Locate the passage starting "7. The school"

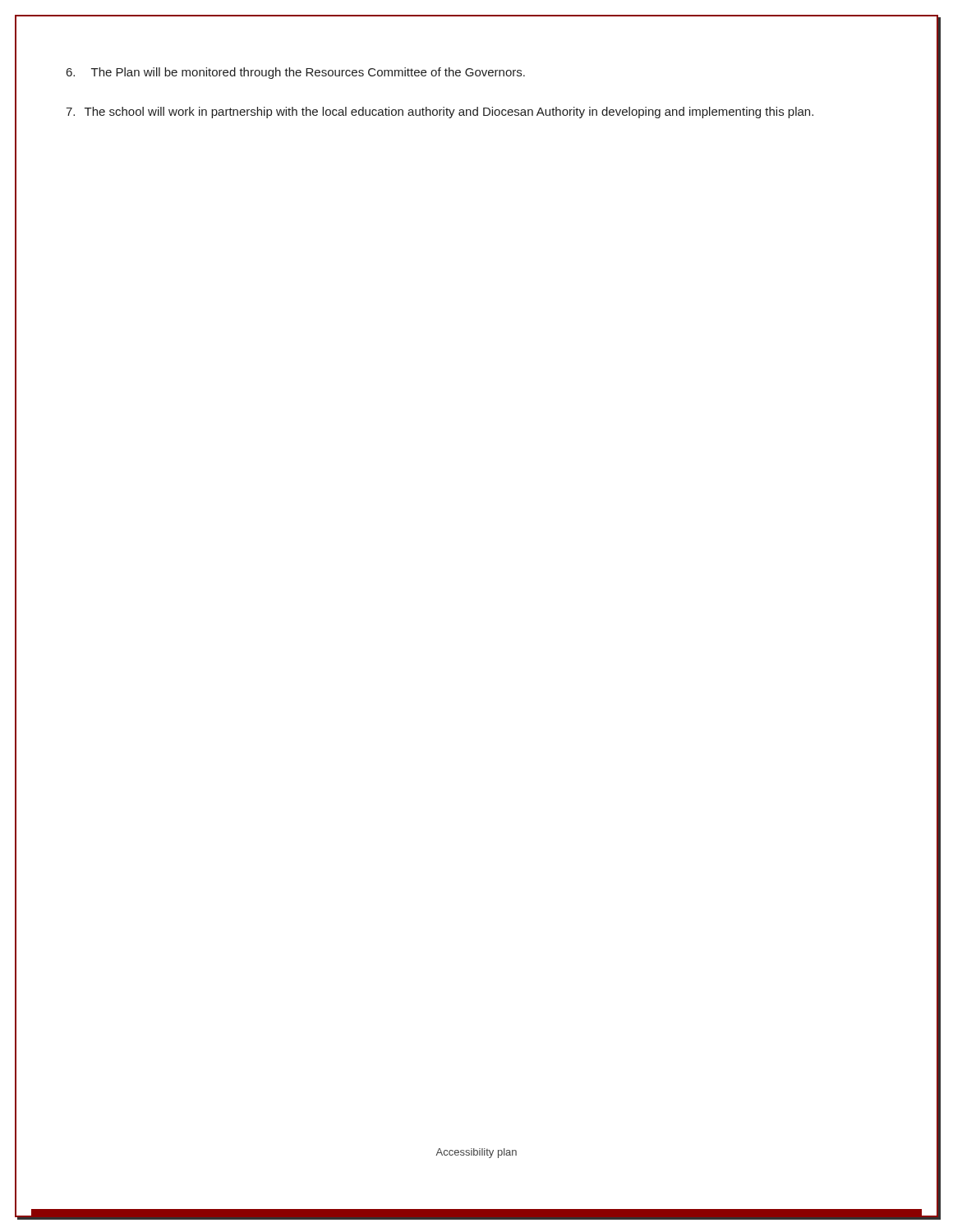(x=440, y=111)
